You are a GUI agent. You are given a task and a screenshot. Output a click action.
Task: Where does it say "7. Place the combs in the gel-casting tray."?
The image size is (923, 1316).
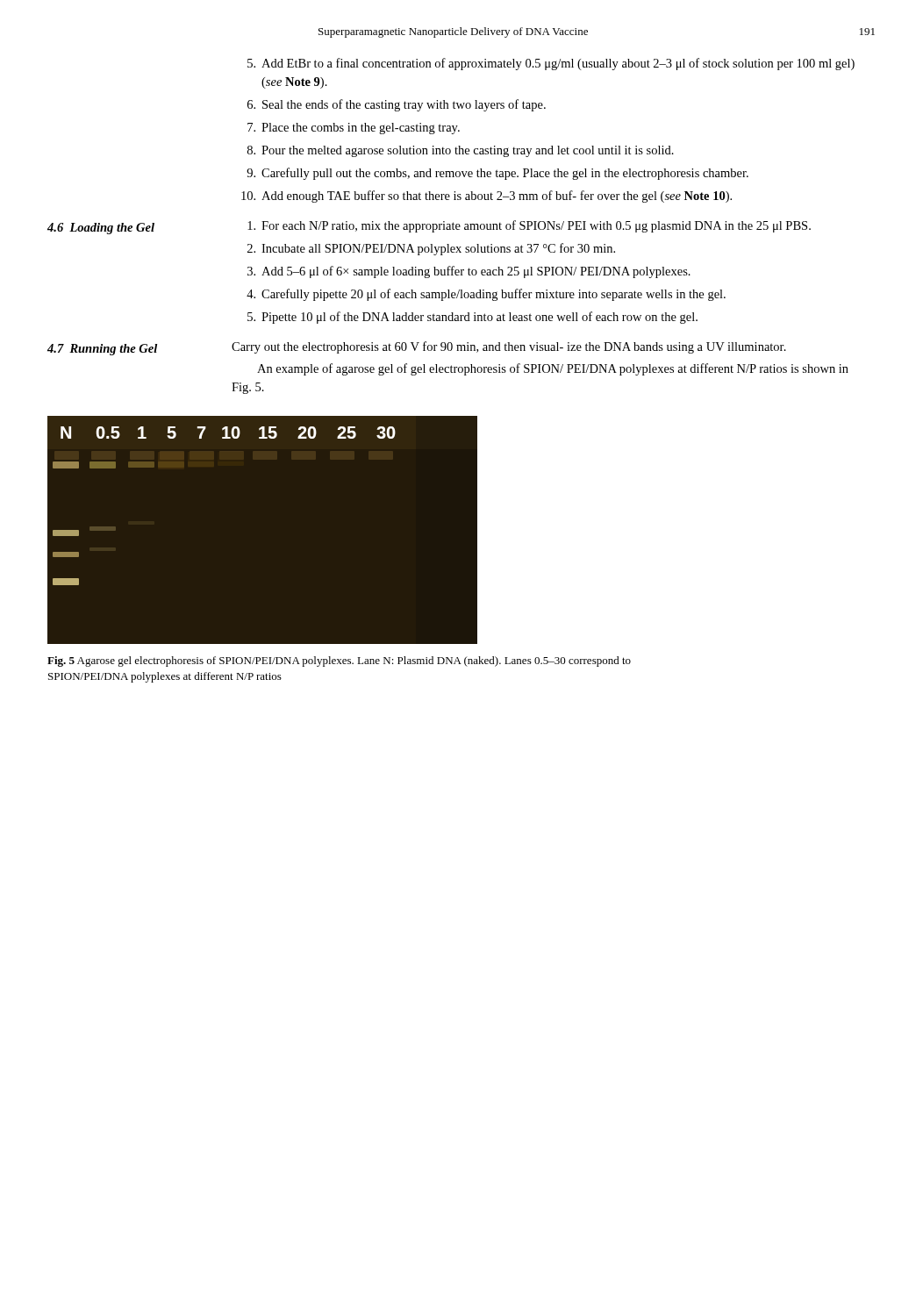[354, 129]
